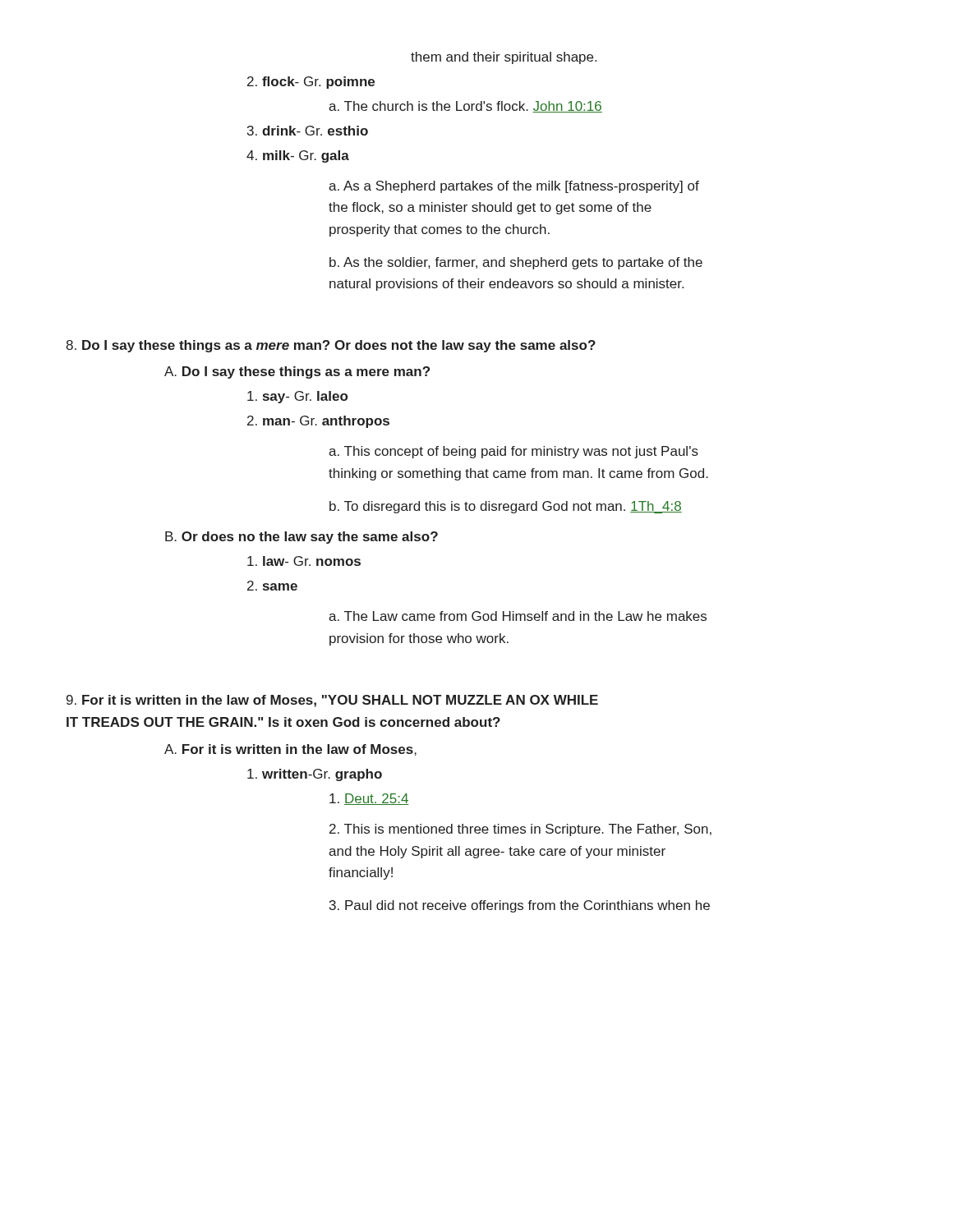Where does it say "2. flock- Gr. poimne"?
The height and width of the screenshot is (1232, 953).
point(311,82)
